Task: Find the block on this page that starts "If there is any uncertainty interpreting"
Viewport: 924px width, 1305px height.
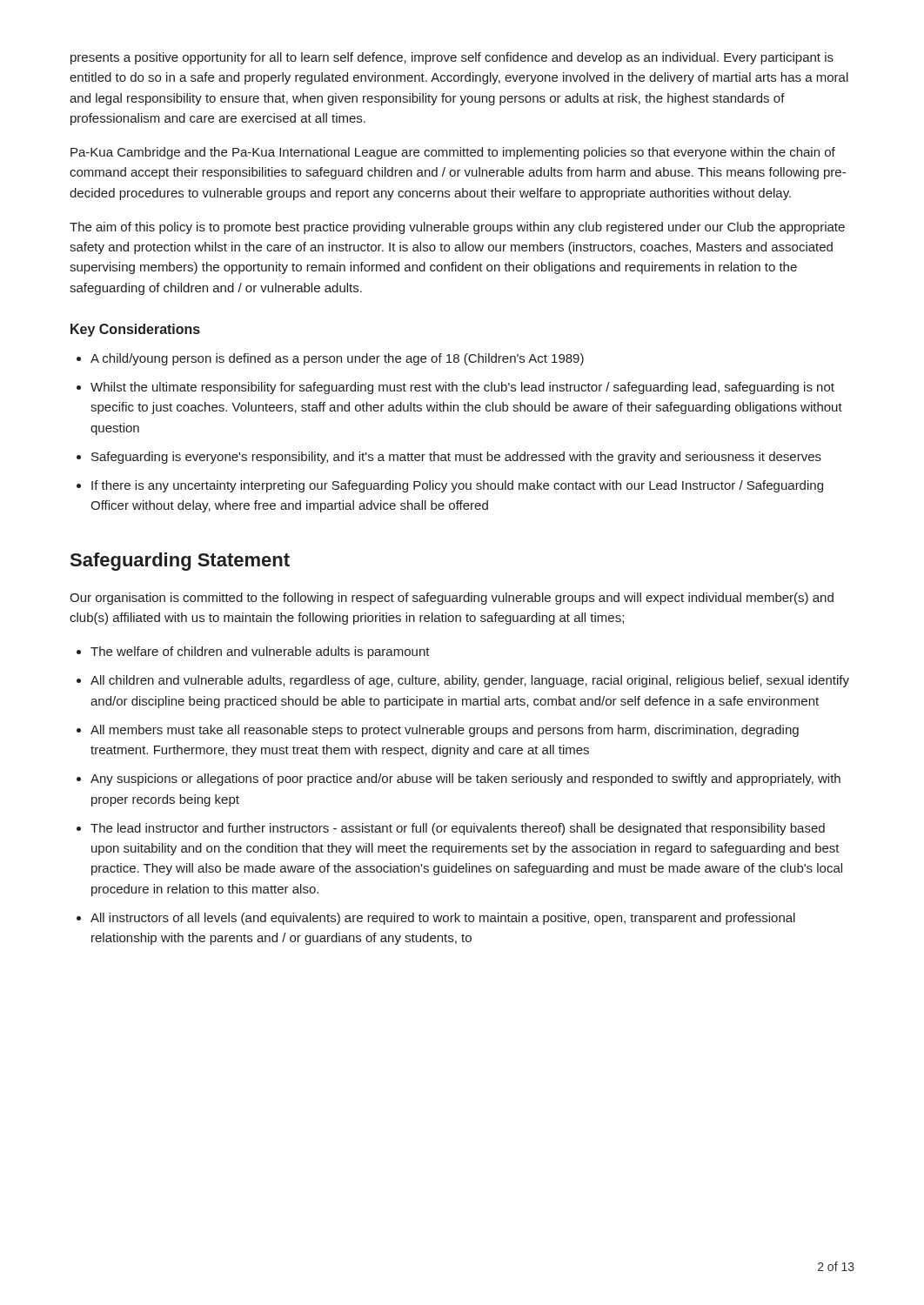Action: 462,495
